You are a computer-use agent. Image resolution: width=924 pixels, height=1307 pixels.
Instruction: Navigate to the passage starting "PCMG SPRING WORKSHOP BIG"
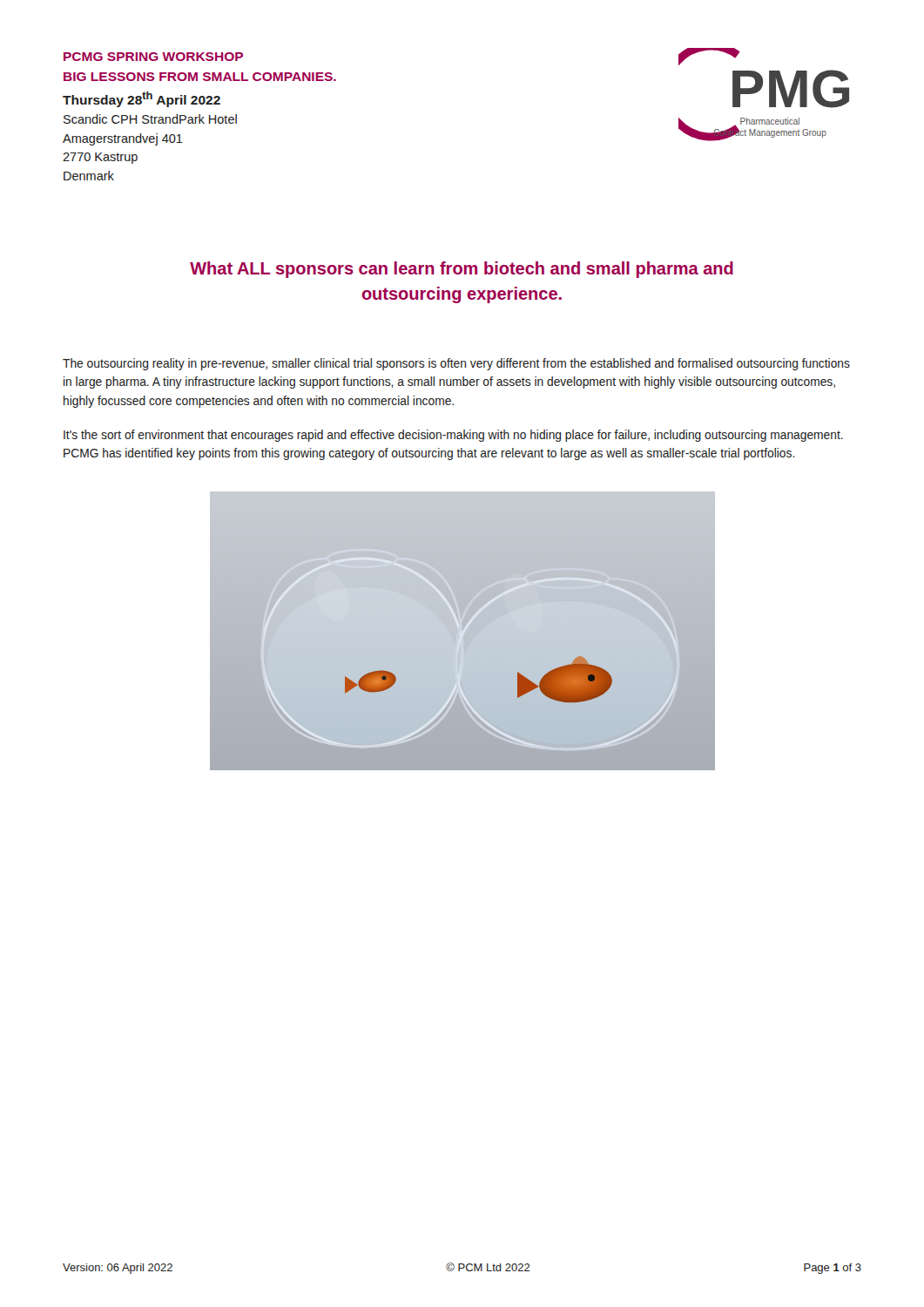[x=200, y=117]
